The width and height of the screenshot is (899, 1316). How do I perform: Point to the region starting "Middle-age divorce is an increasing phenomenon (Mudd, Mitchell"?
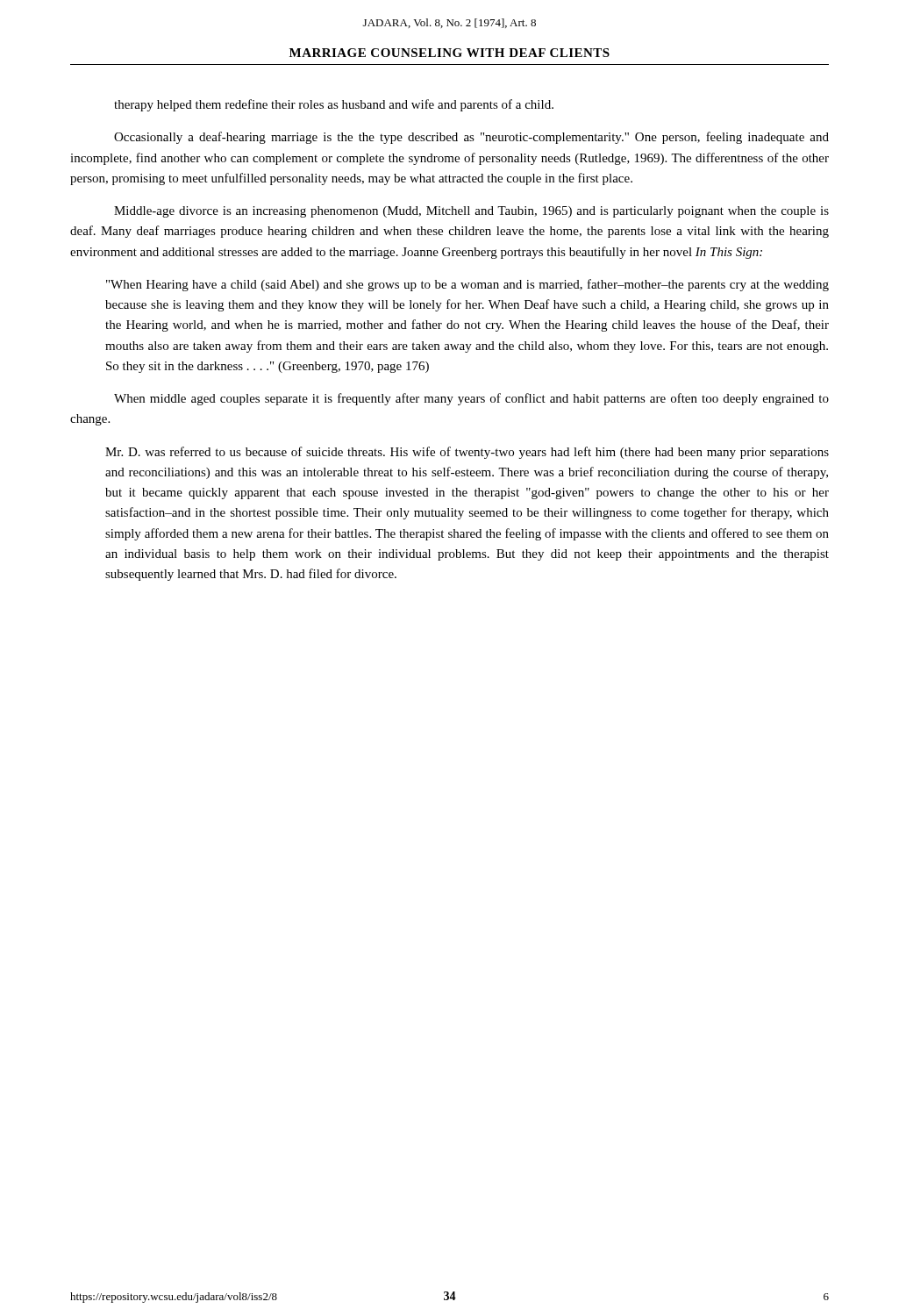click(x=450, y=231)
